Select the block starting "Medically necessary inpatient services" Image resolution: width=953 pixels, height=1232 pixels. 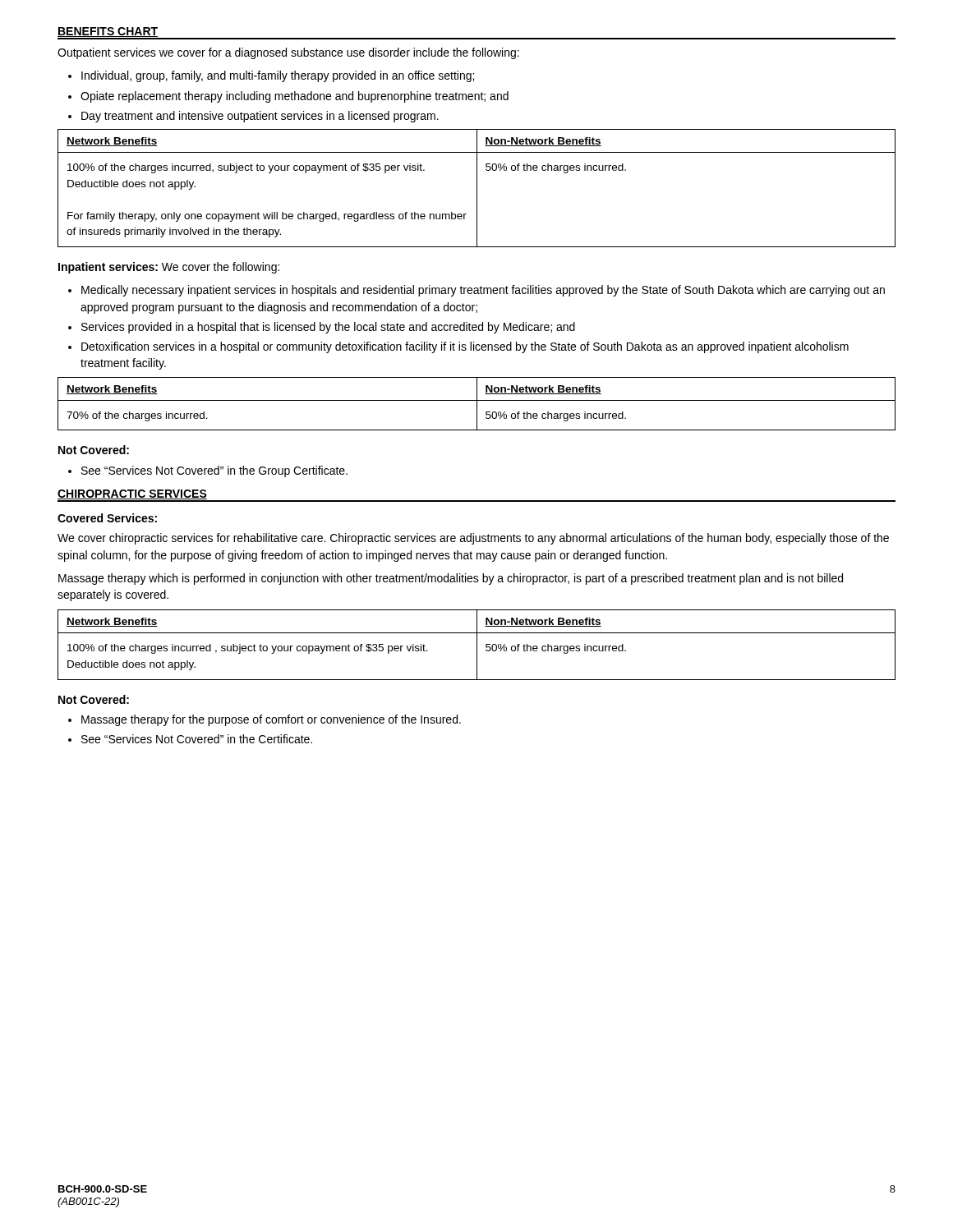point(476,299)
